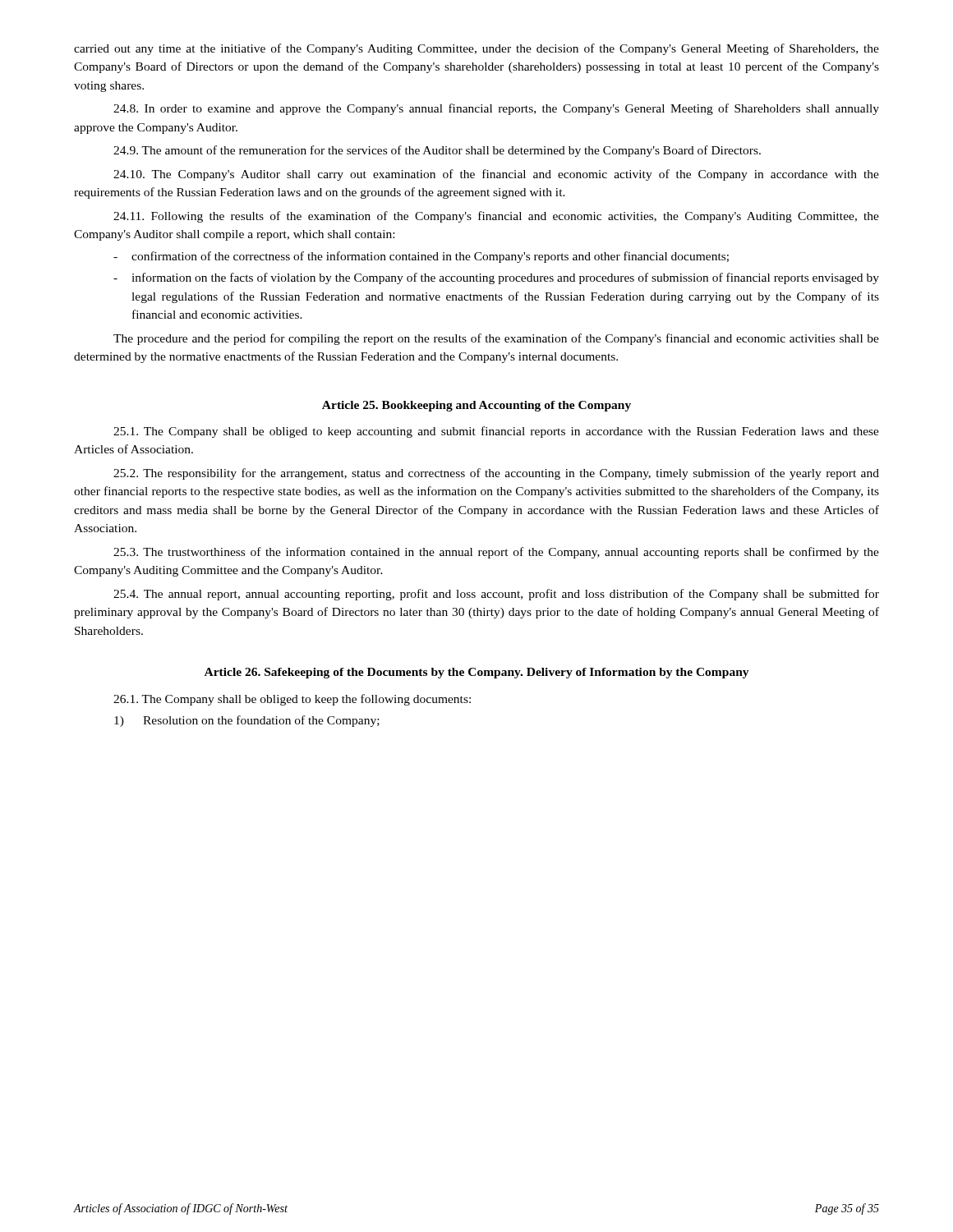Image resolution: width=953 pixels, height=1232 pixels.
Task: Locate the block of text that opens with "2. The responsibility for the arrangement, status and"
Action: click(476, 501)
